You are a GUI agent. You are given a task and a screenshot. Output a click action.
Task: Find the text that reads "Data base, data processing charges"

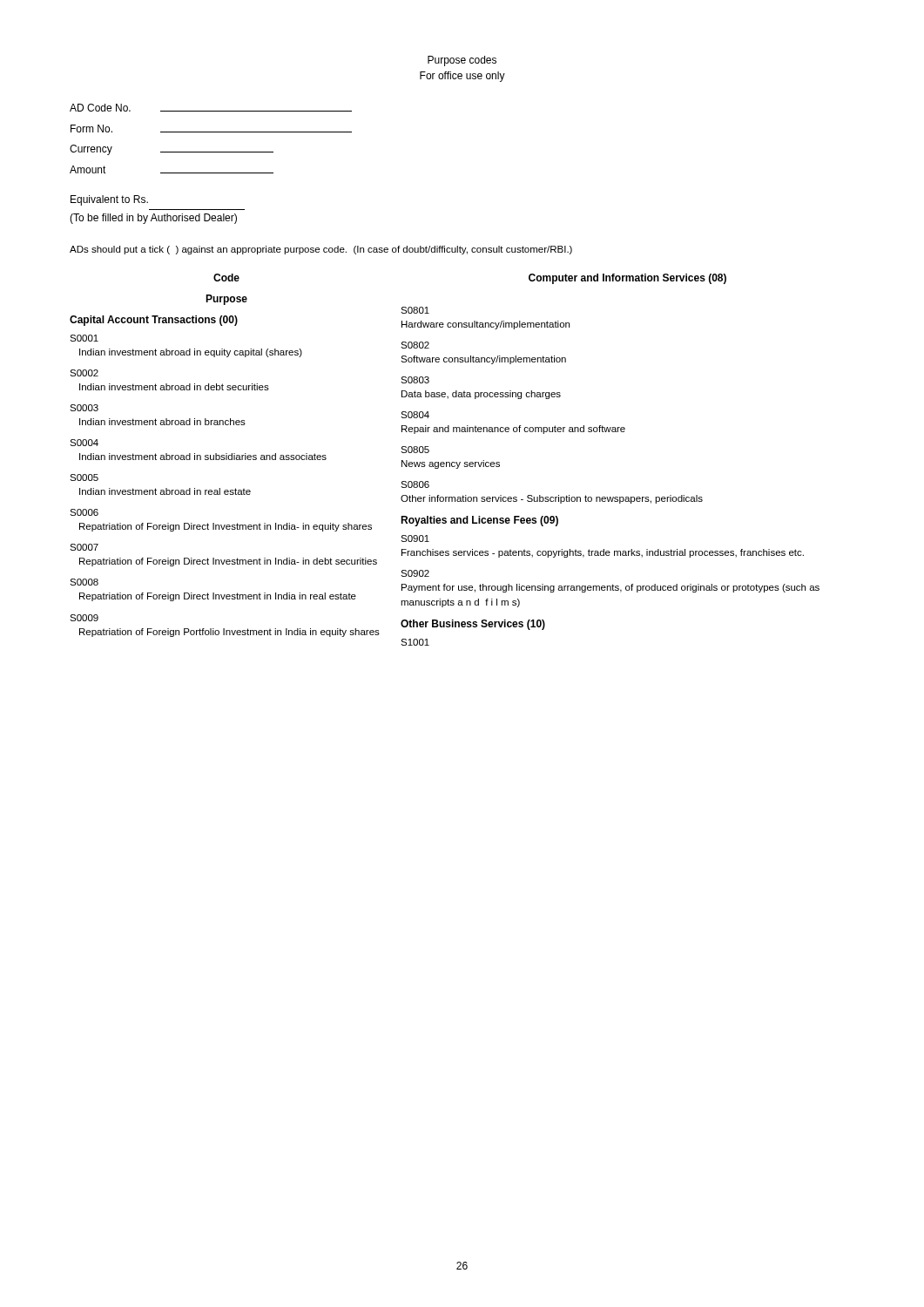click(x=481, y=394)
